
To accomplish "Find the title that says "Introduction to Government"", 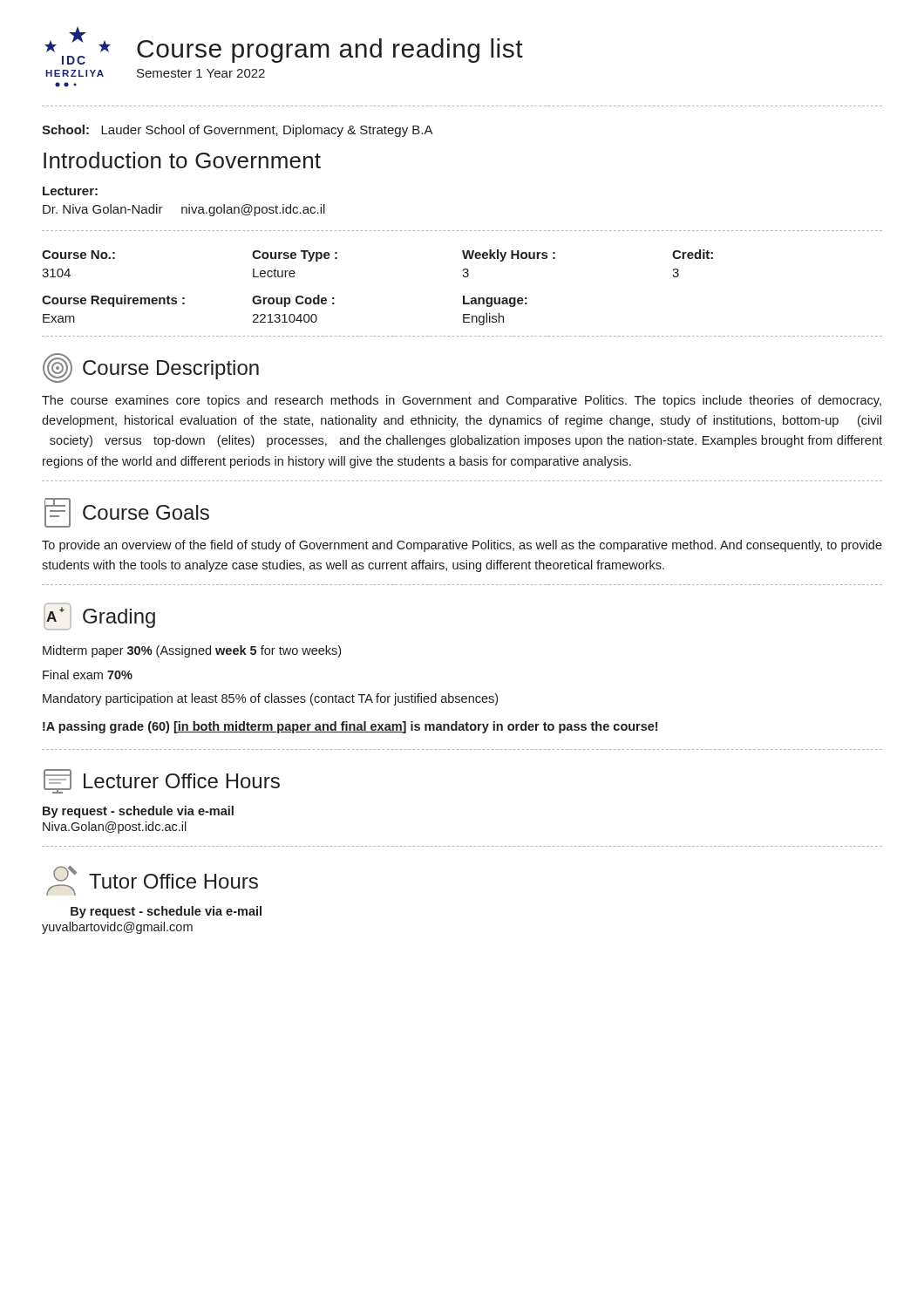I will click(x=181, y=160).
